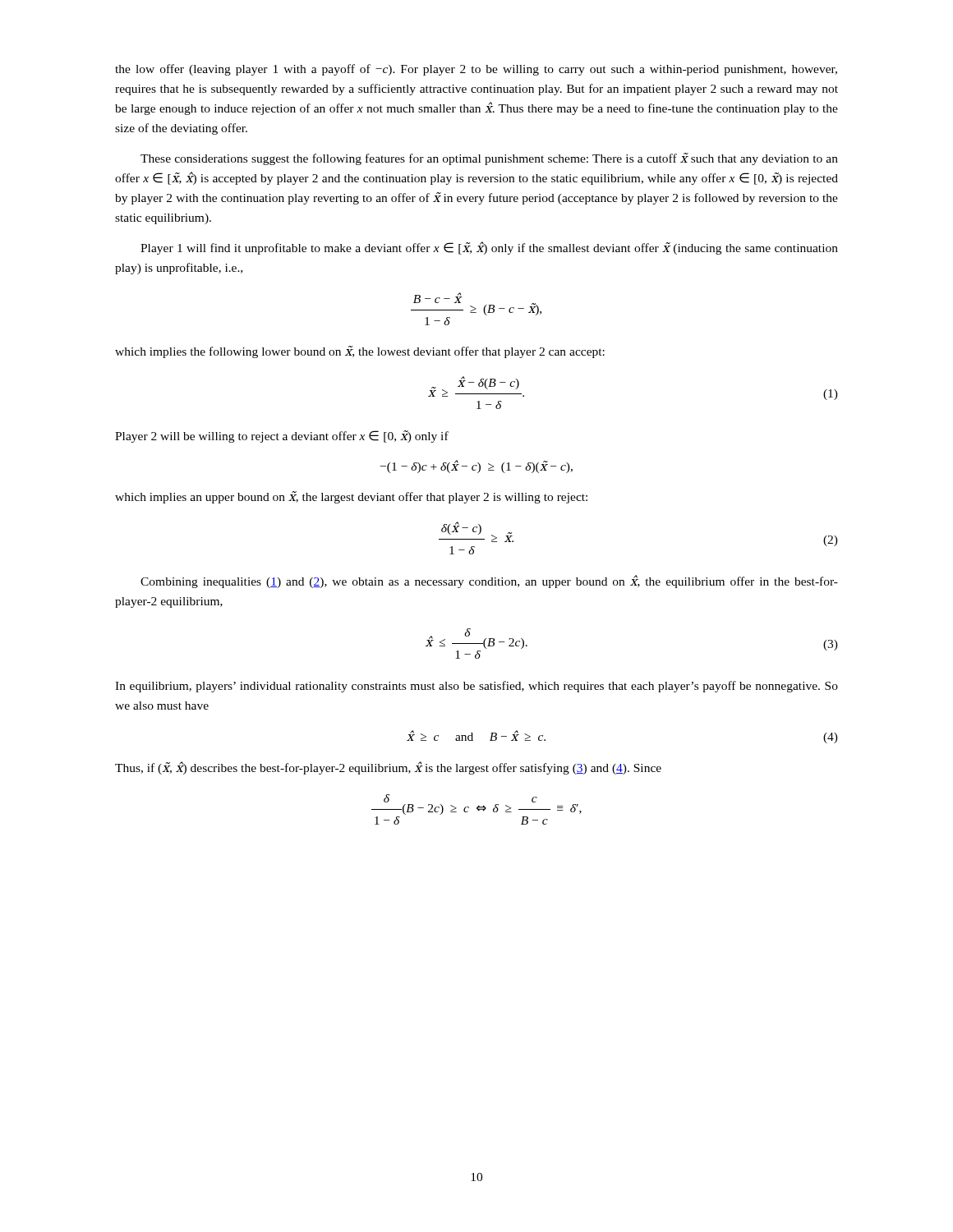This screenshot has height=1232, width=953.
Task: Select the formula that says "B − c − x̂ 1"
Action: point(476,310)
